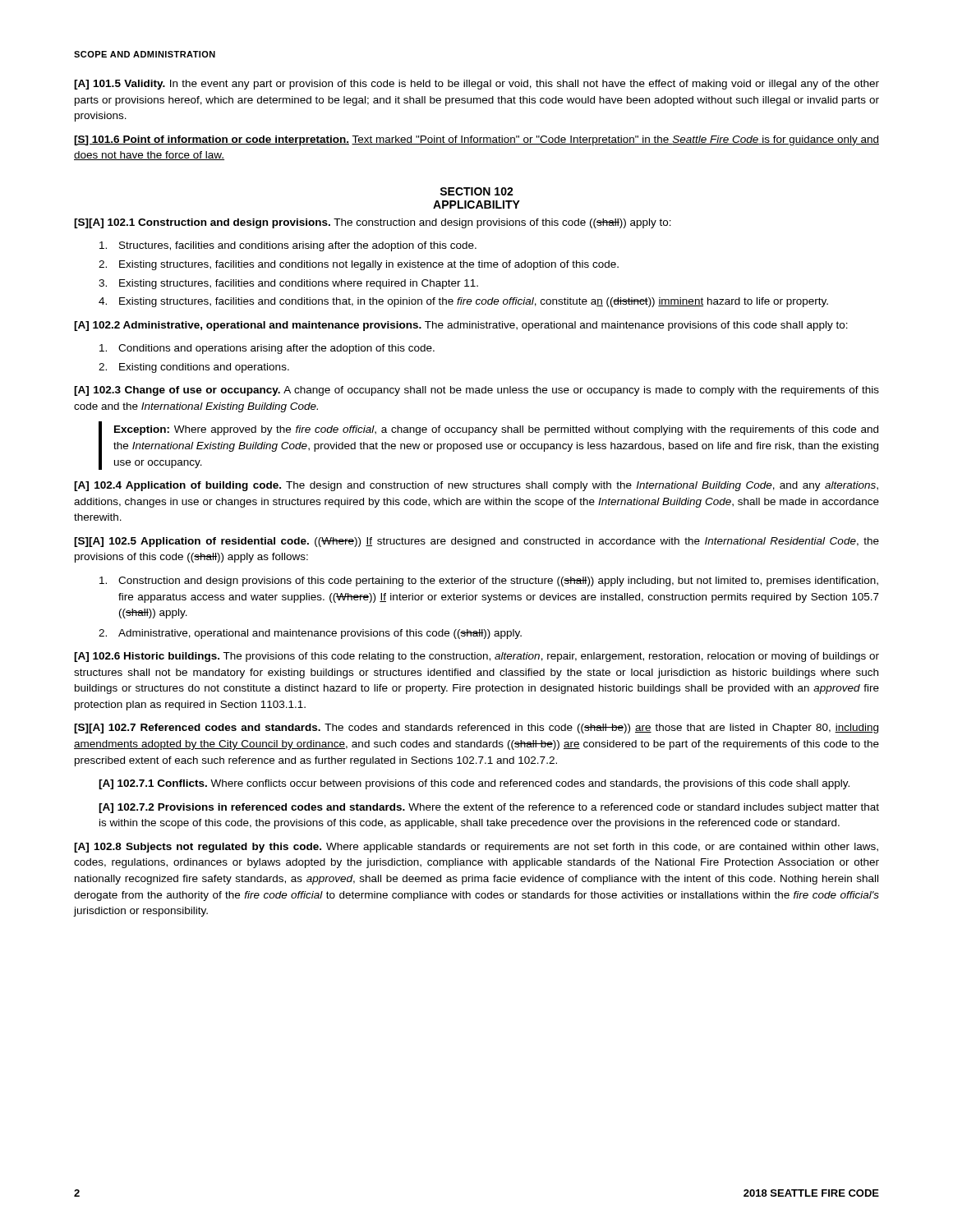This screenshot has height=1232, width=953.
Task: Select the text block with the text "[A] 102.8 Subjects not regulated by this"
Action: click(476, 878)
